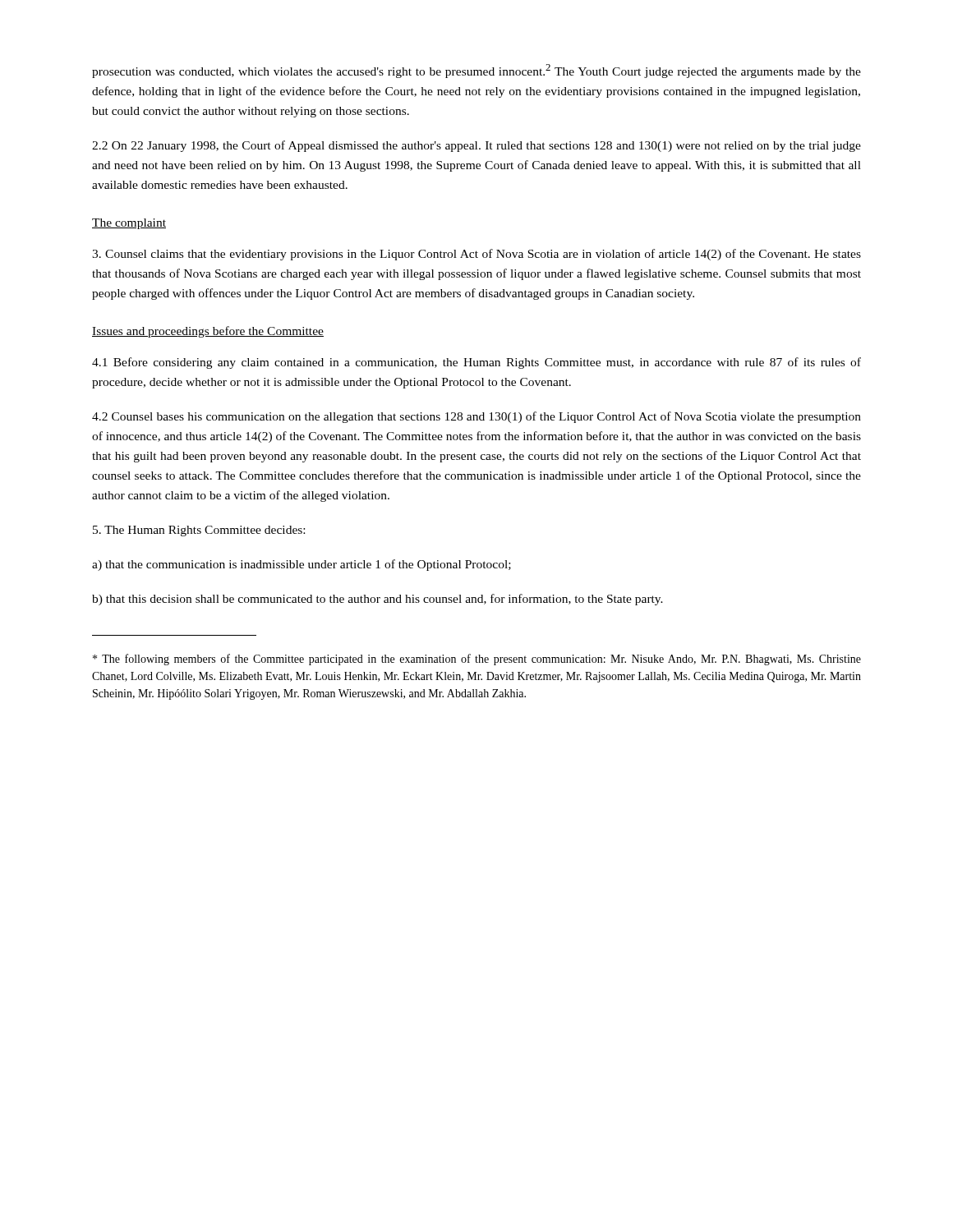Screen dimensions: 1232x953
Task: Find the block on this page that starts "a) that the communication is"
Action: (302, 564)
